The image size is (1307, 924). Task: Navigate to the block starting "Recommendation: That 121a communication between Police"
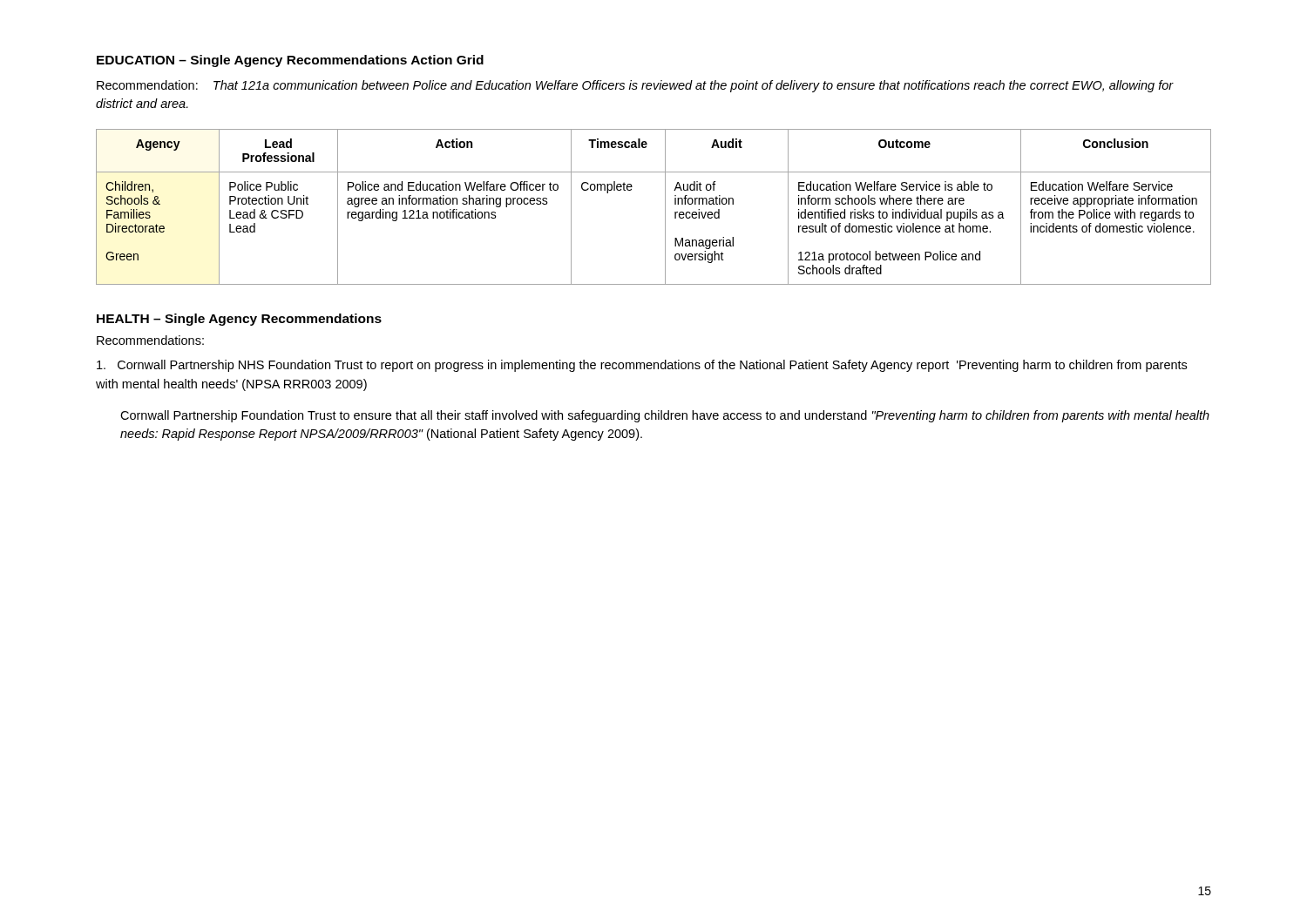click(634, 94)
